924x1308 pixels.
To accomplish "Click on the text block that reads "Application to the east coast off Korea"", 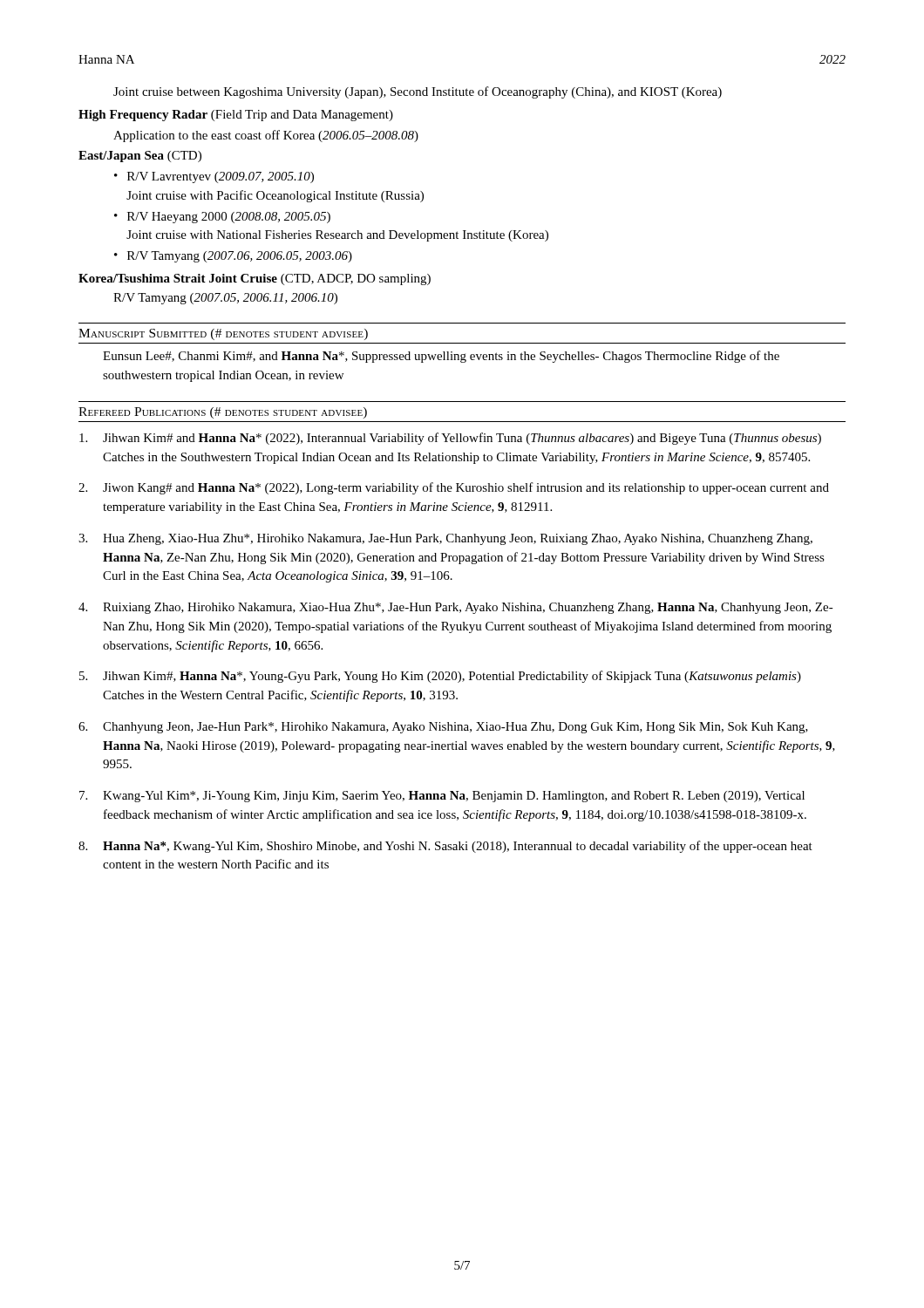I will point(266,135).
